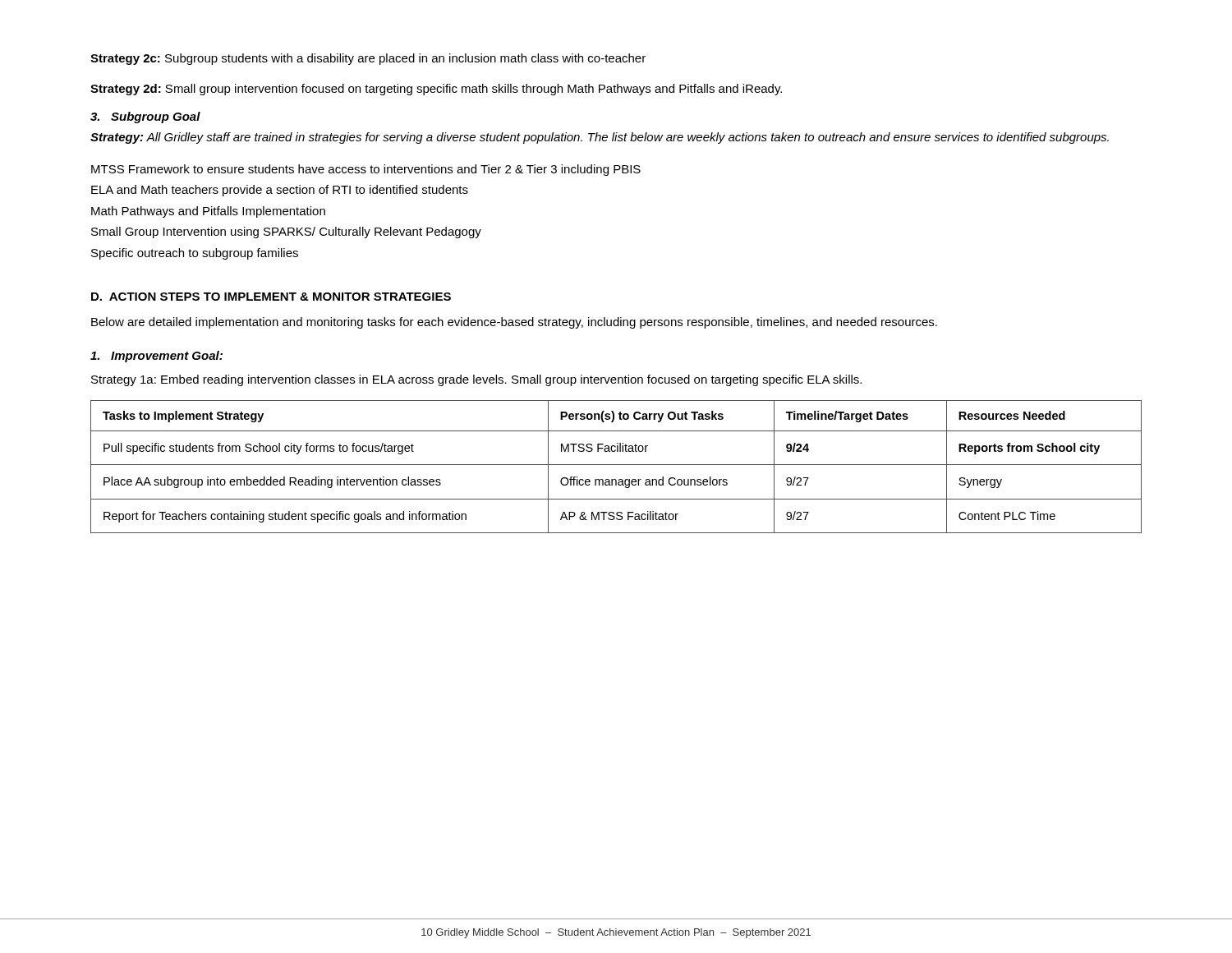This screenshot has width=1232, height=953.
Task: Find the list item that reads "MTSS Framework to ensure students have"
Action: pyautogui.click(x=366, y=168)
